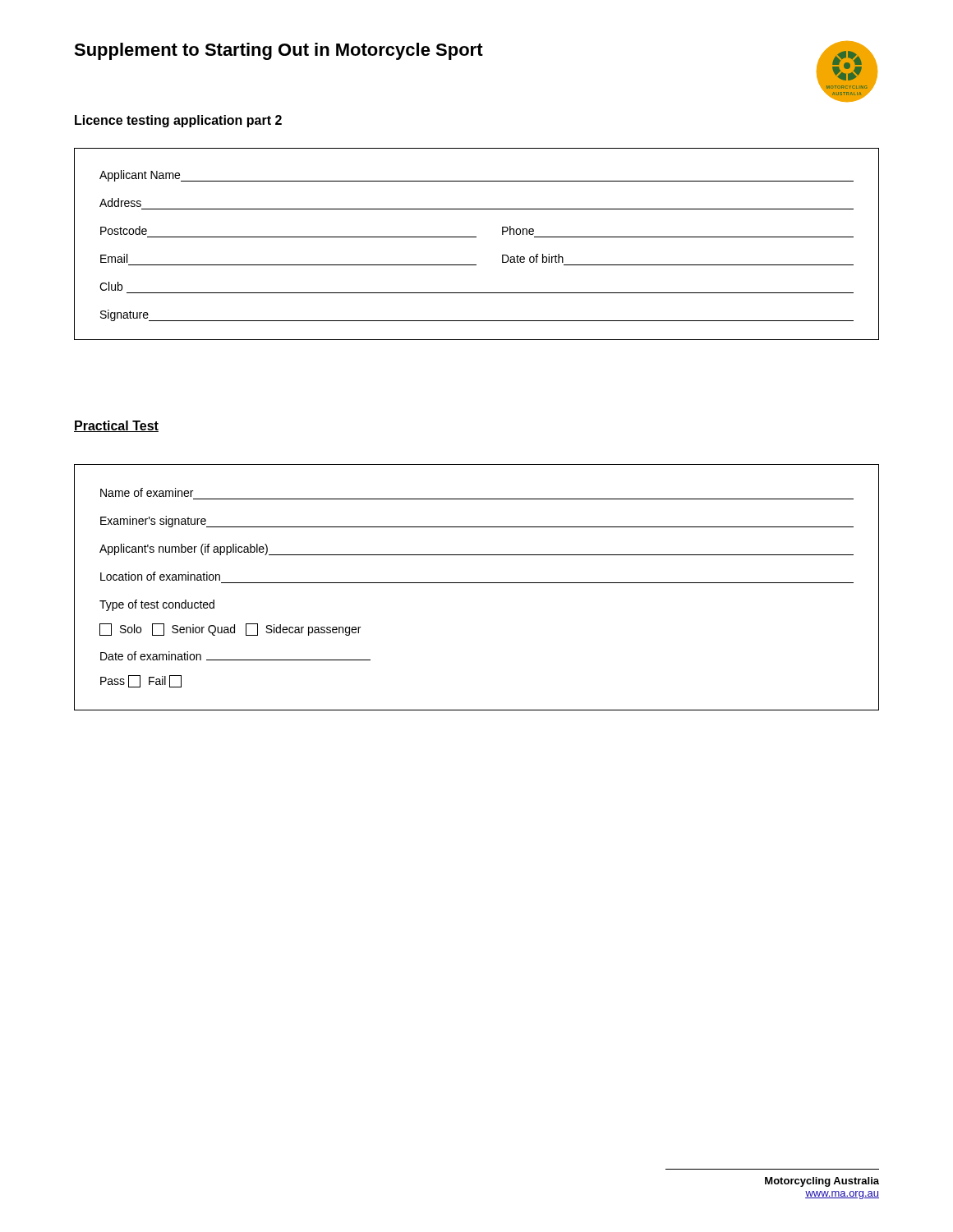This screenshot has height=1232, width=953.
Task: Find the block starting "Licence testing application part"
Action: point(178,120)
